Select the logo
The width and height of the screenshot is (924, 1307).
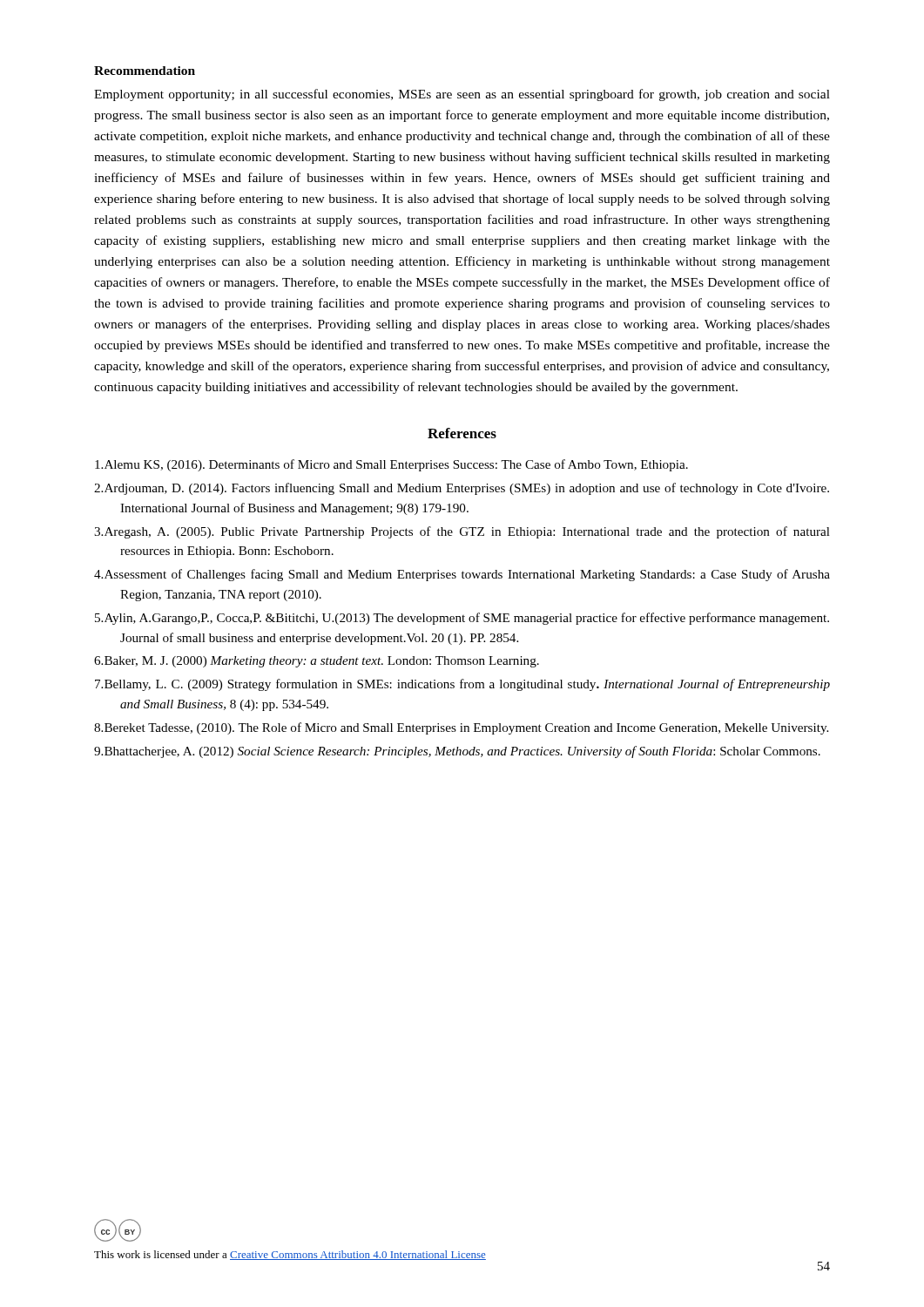(x=124, y=1232)
